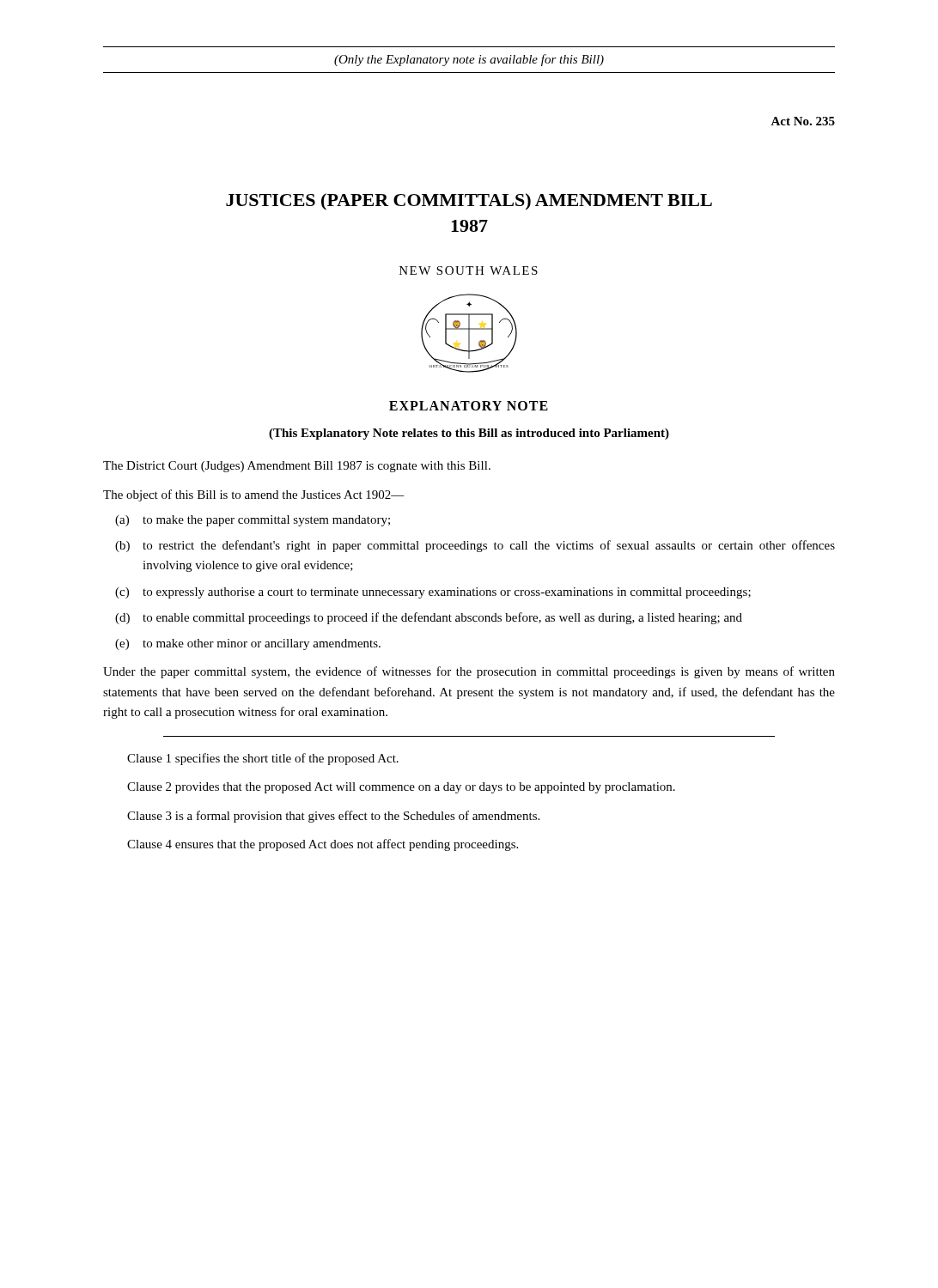Click on the block starting "(b) to restrict the defendant's"
This screenshot has height=1288, width=938.
point(469,556)
